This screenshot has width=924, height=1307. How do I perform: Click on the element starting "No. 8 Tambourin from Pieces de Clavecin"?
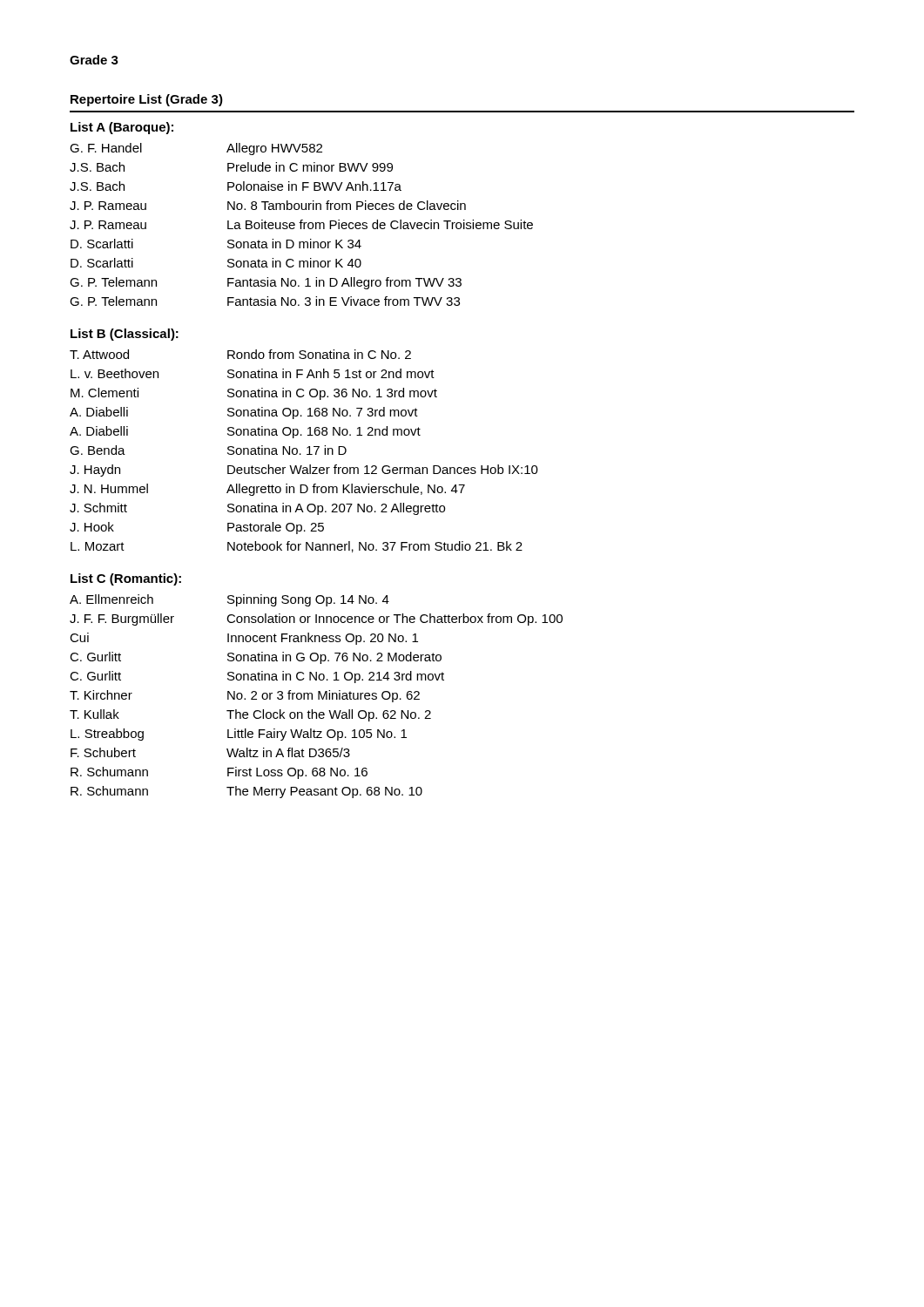[346, 205]
